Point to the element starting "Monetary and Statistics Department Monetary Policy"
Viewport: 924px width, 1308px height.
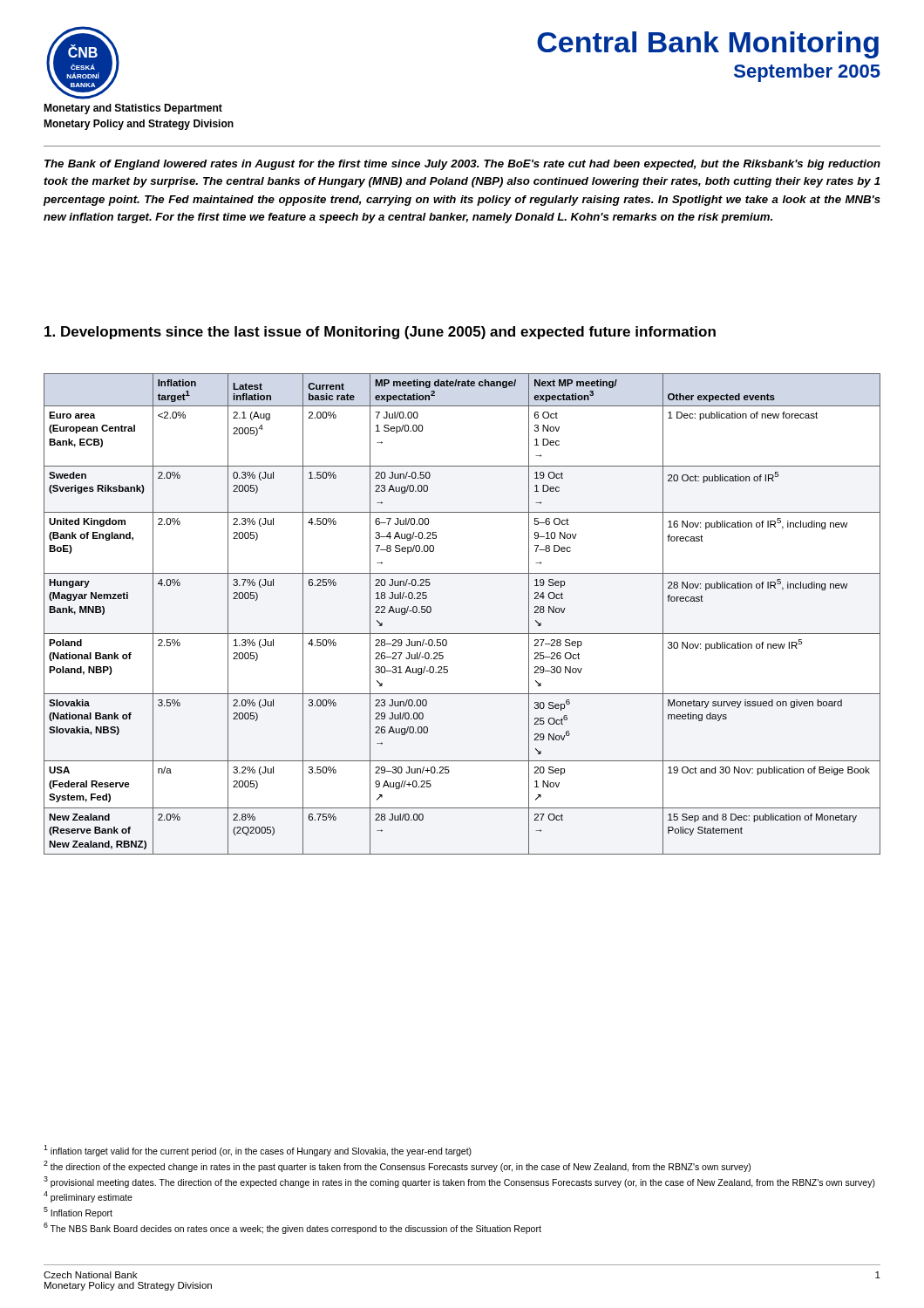point(139,116)
